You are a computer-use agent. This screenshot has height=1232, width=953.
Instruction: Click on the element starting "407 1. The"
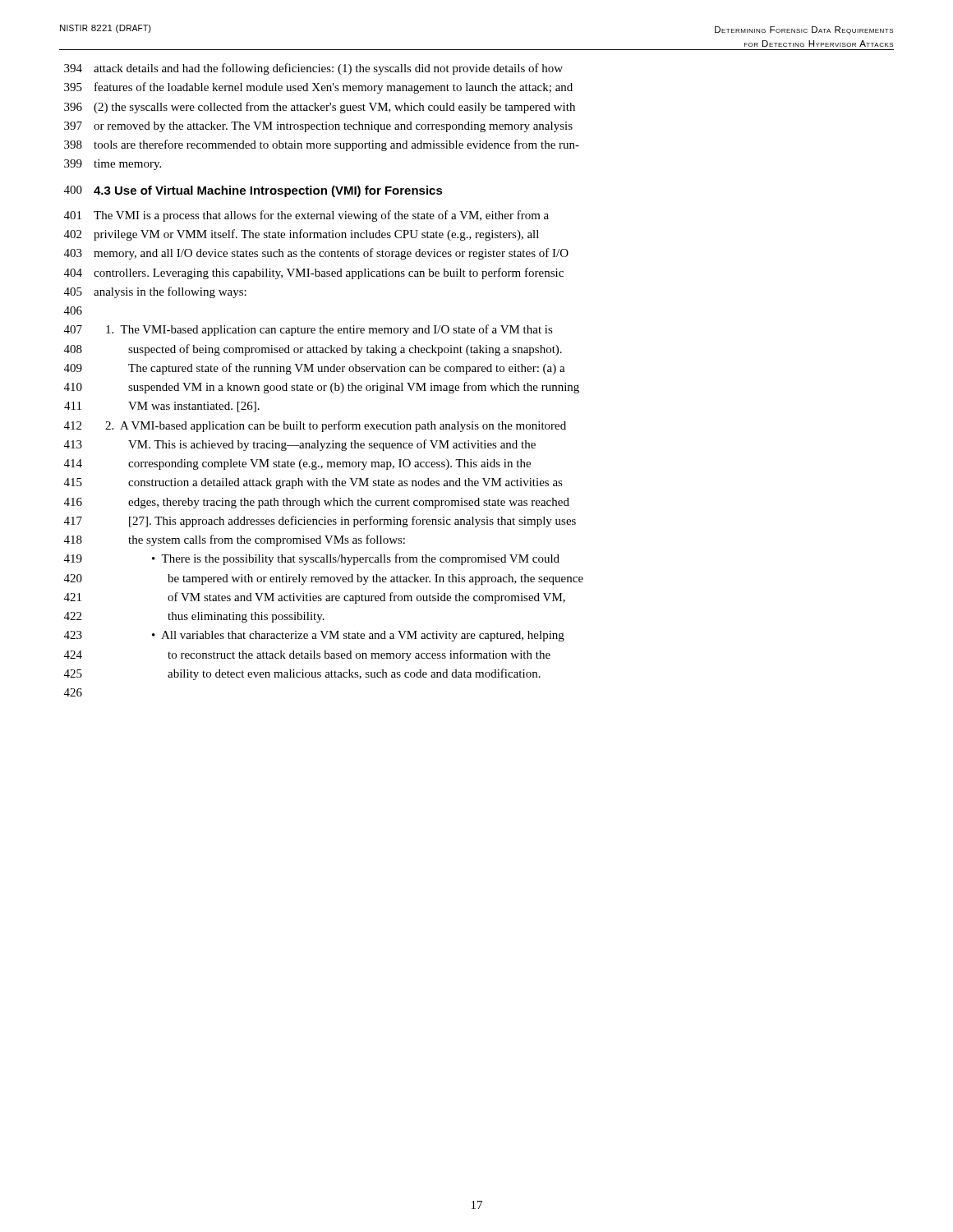coord(476,368)
